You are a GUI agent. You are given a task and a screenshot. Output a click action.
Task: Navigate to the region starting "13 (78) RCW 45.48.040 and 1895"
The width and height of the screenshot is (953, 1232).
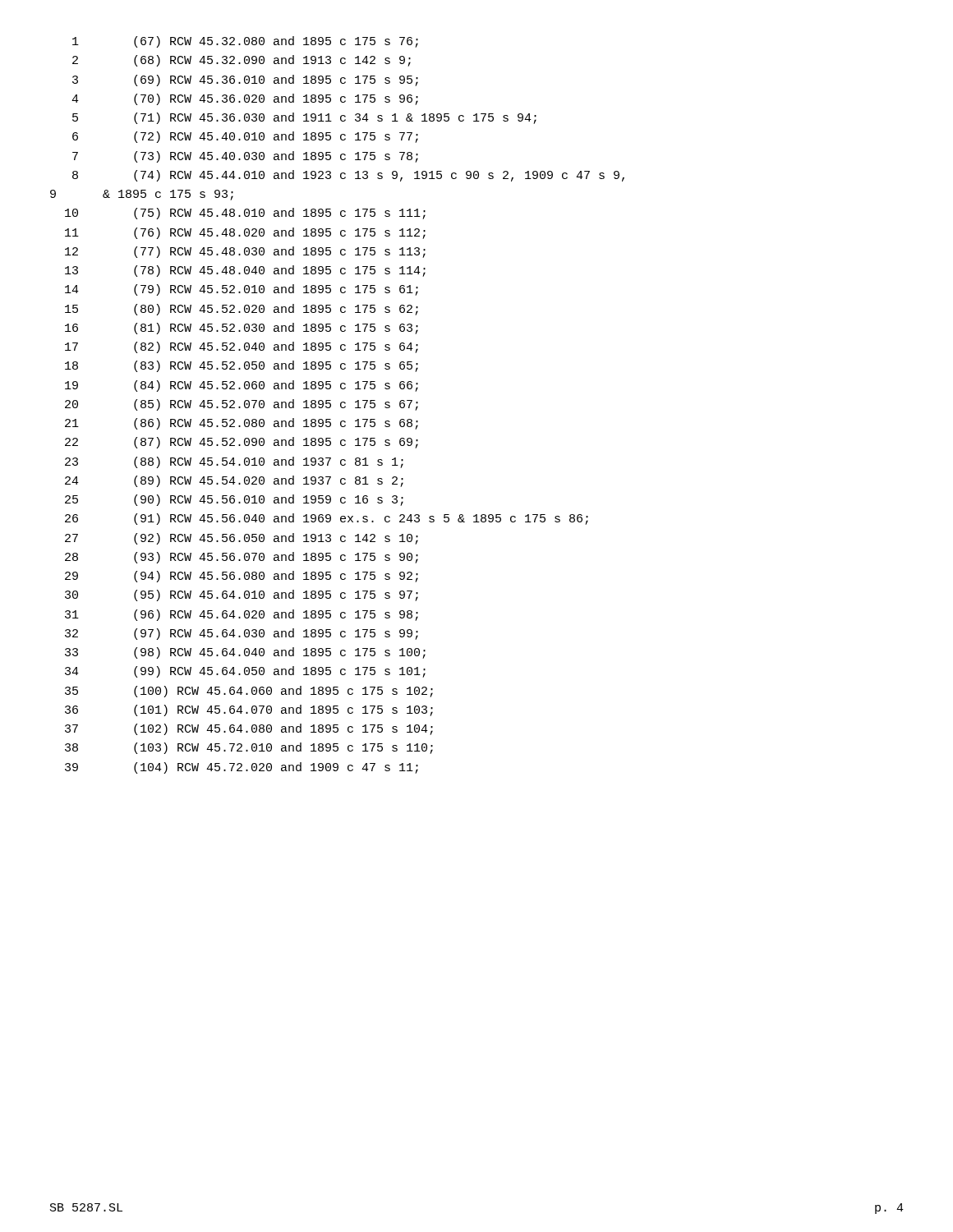click(239, 272)
